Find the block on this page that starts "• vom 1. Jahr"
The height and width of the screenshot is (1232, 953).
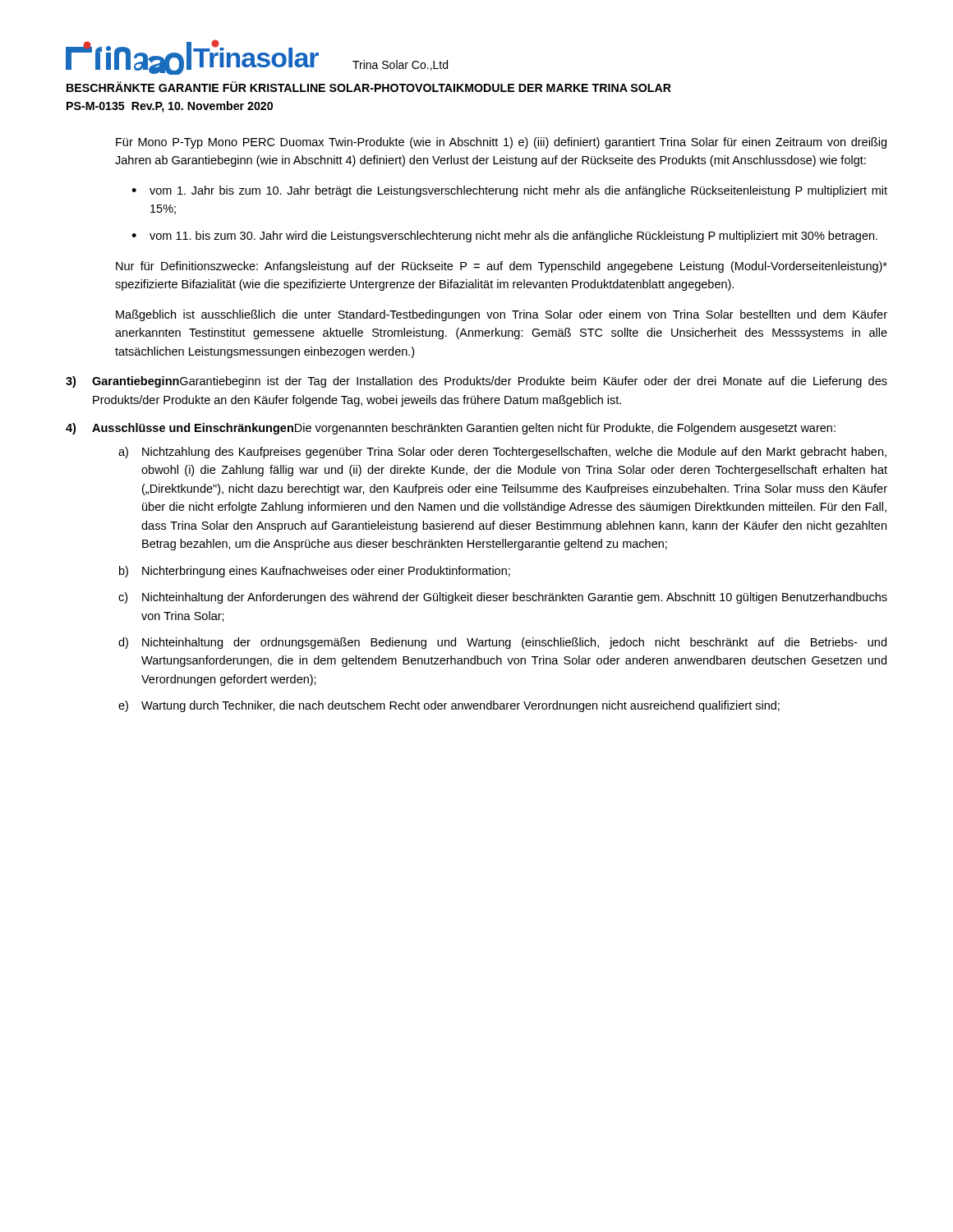click(509, 200)
